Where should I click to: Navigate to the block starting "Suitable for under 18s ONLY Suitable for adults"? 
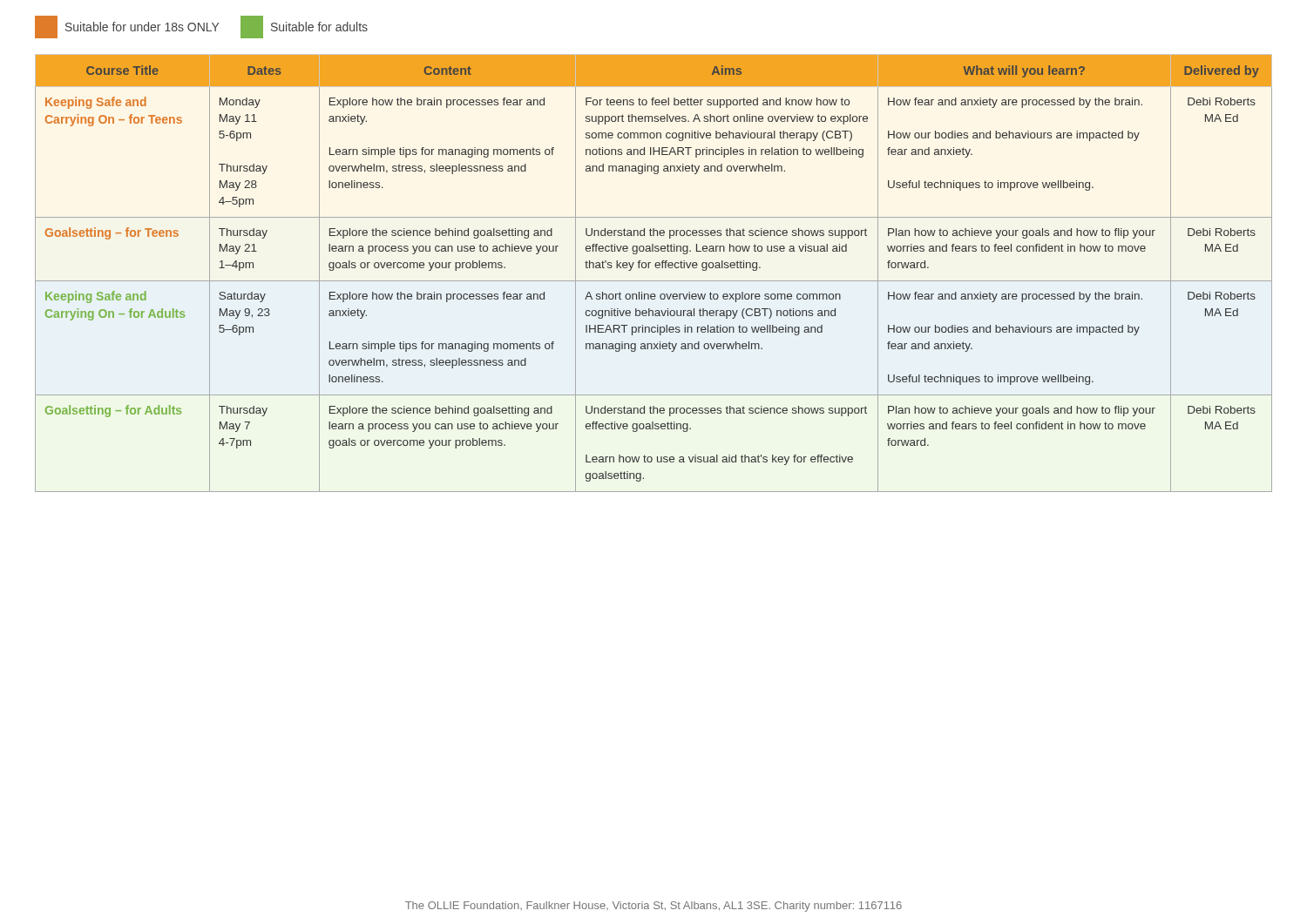click(x=201, y=27)
